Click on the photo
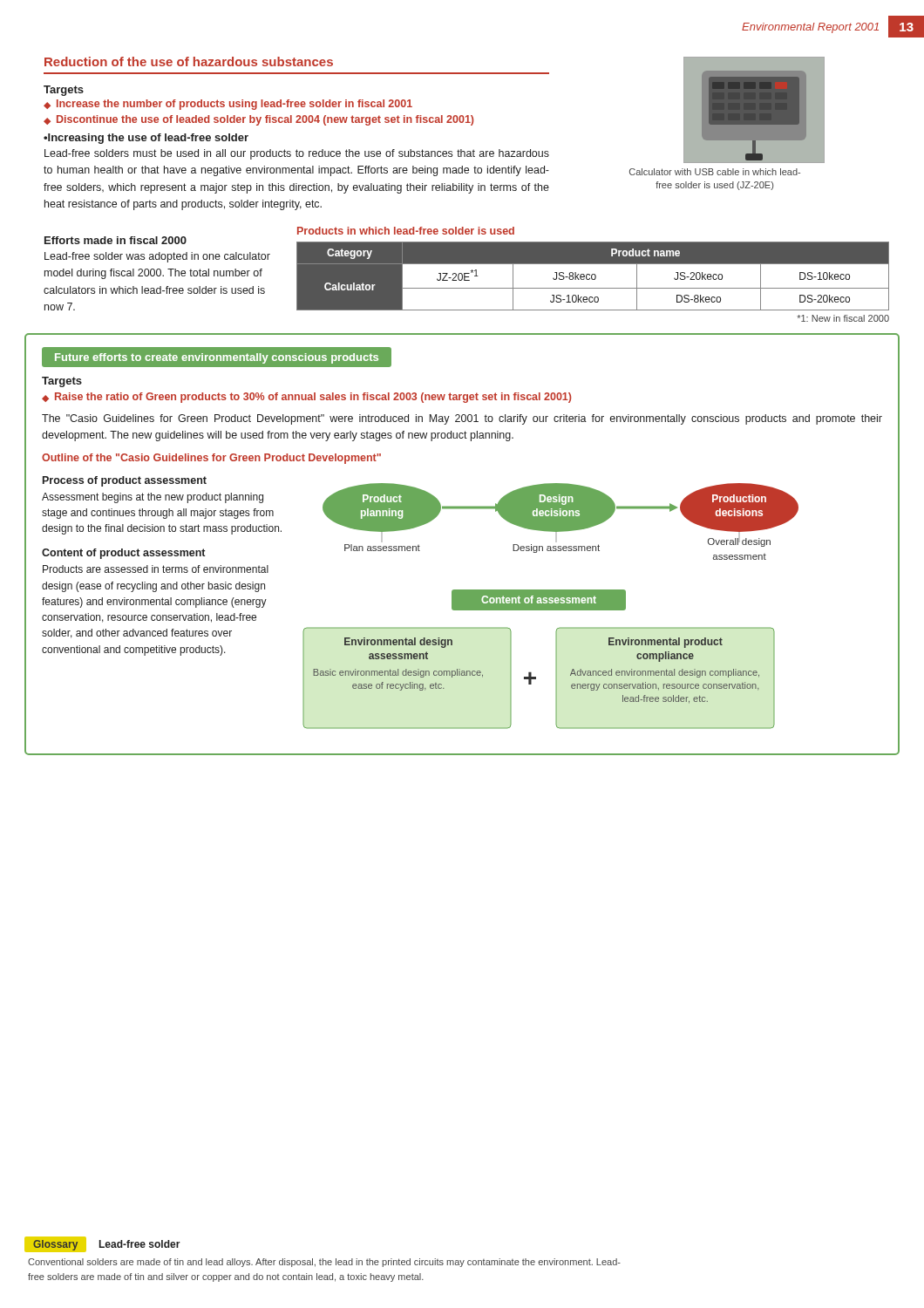The height and width of the screenshot is (1308, 924). click(x=754, y=112)
